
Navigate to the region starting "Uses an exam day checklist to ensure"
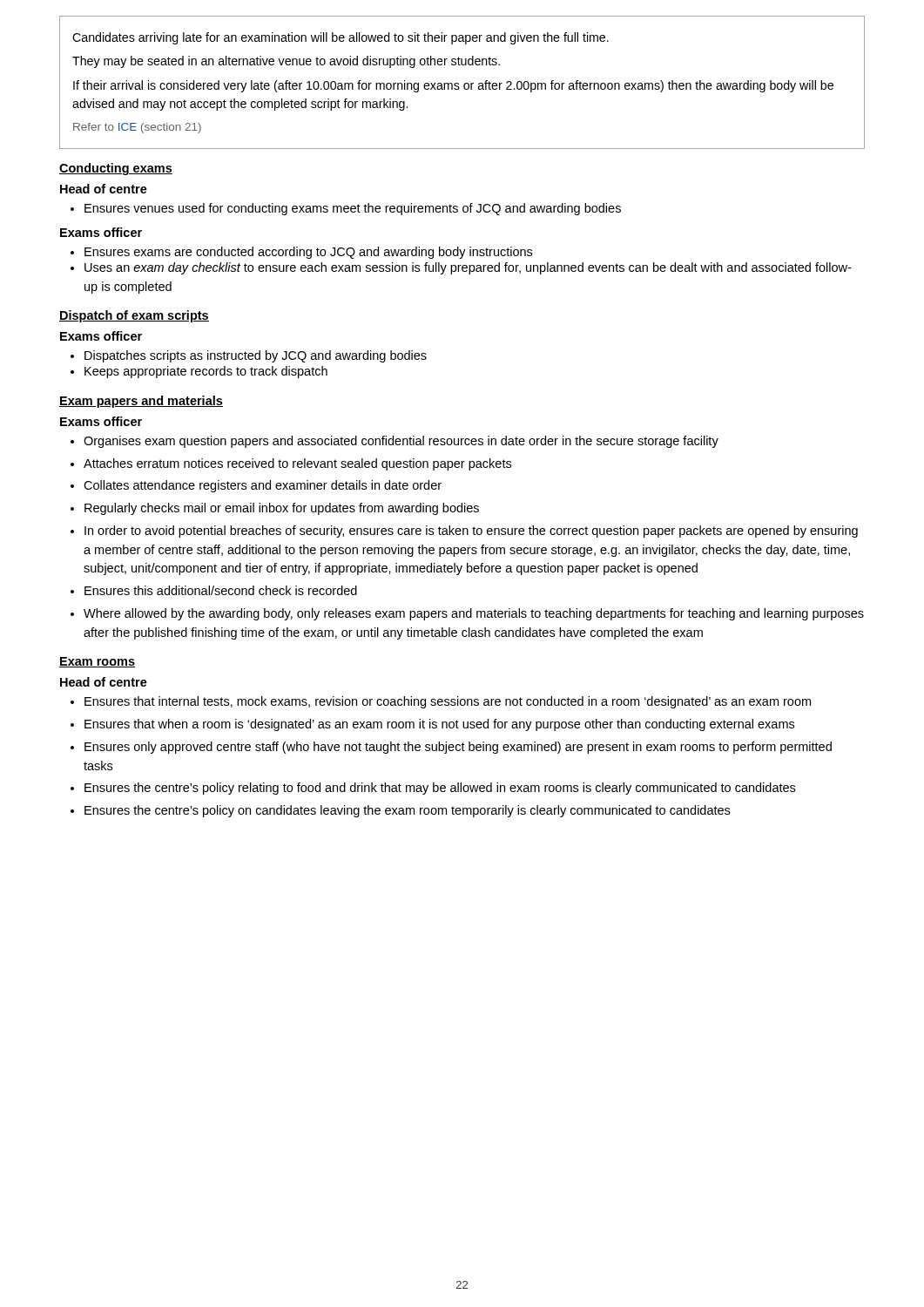[462, 278]
